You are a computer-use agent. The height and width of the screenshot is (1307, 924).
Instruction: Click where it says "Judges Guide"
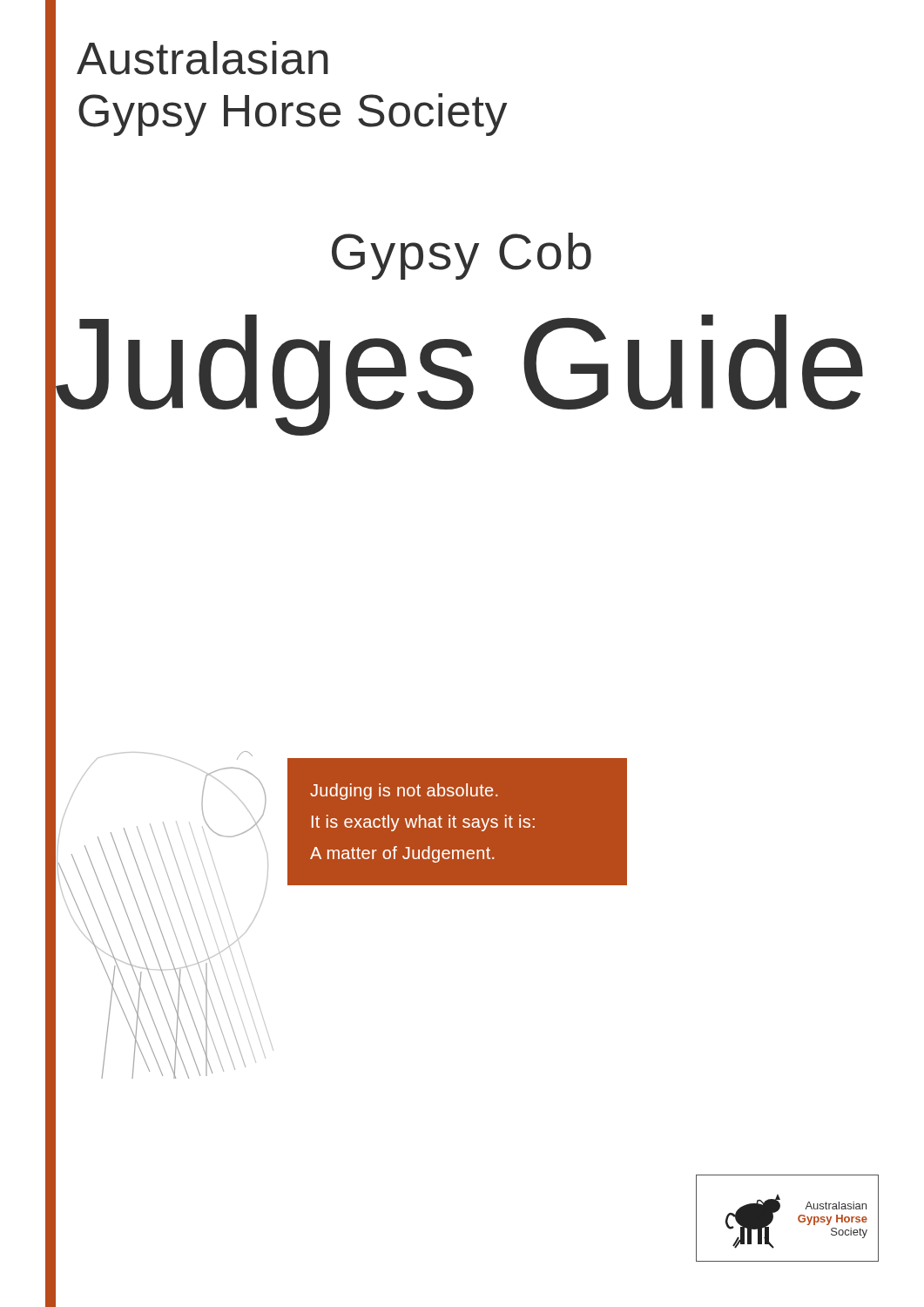click(x=462, y=364)
